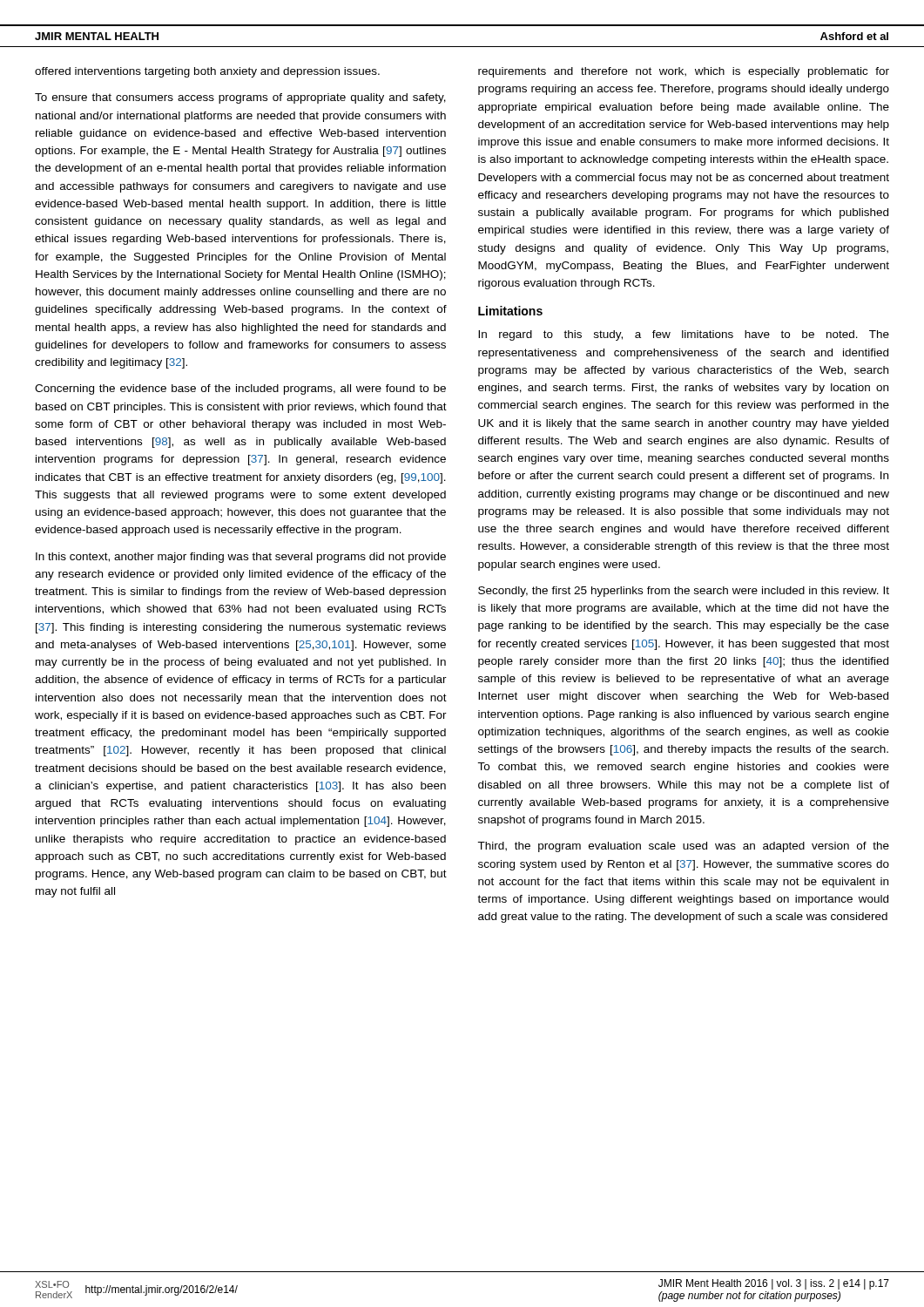The image size is (924, 1307).
Task: Locate the block of text that opens with "To ensure that consumers access programs of"
Action: pos(241,230)
